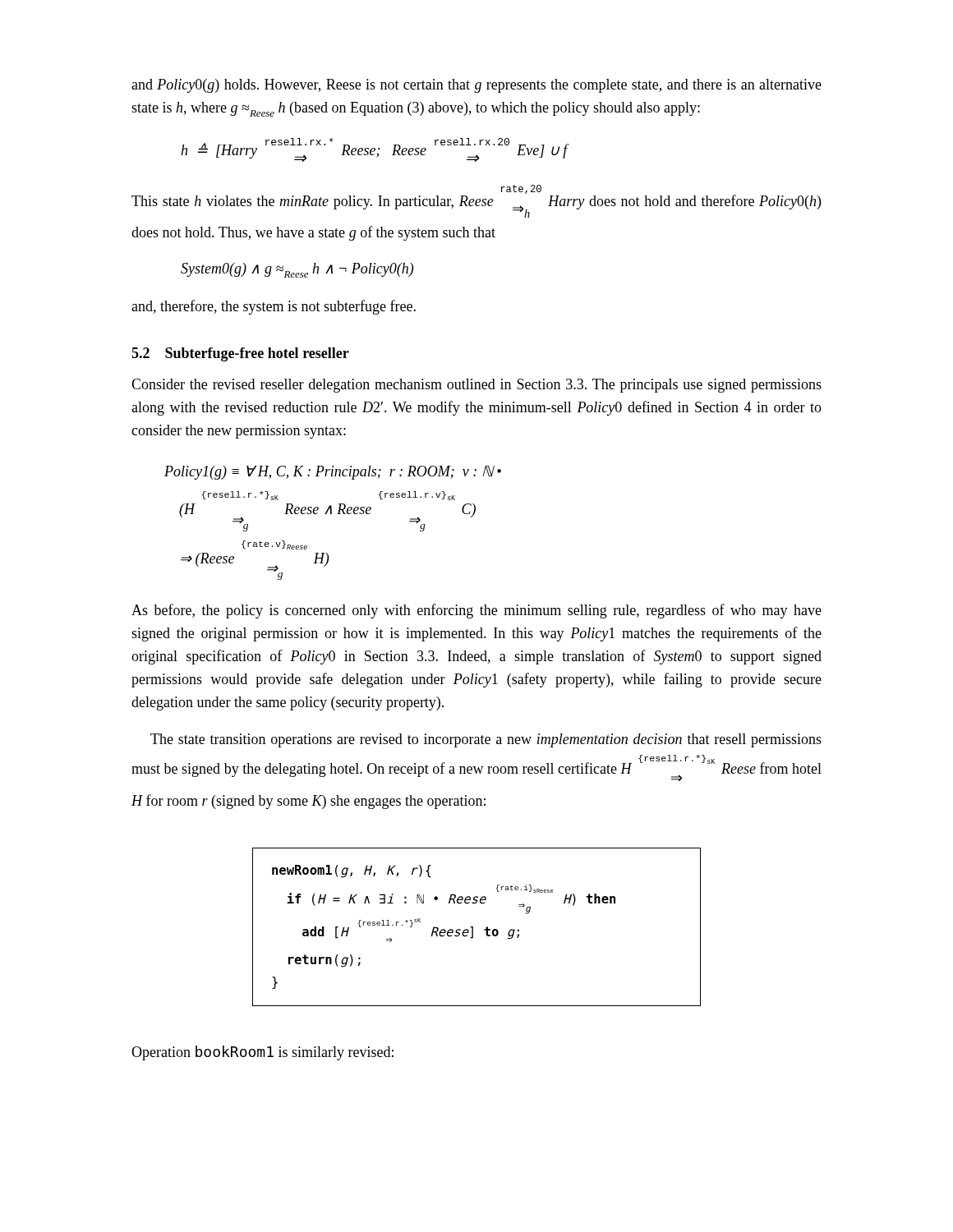Click on the formula containing "System0(g) ∧ g"
953x1232 pixels.
click(297, 270)
